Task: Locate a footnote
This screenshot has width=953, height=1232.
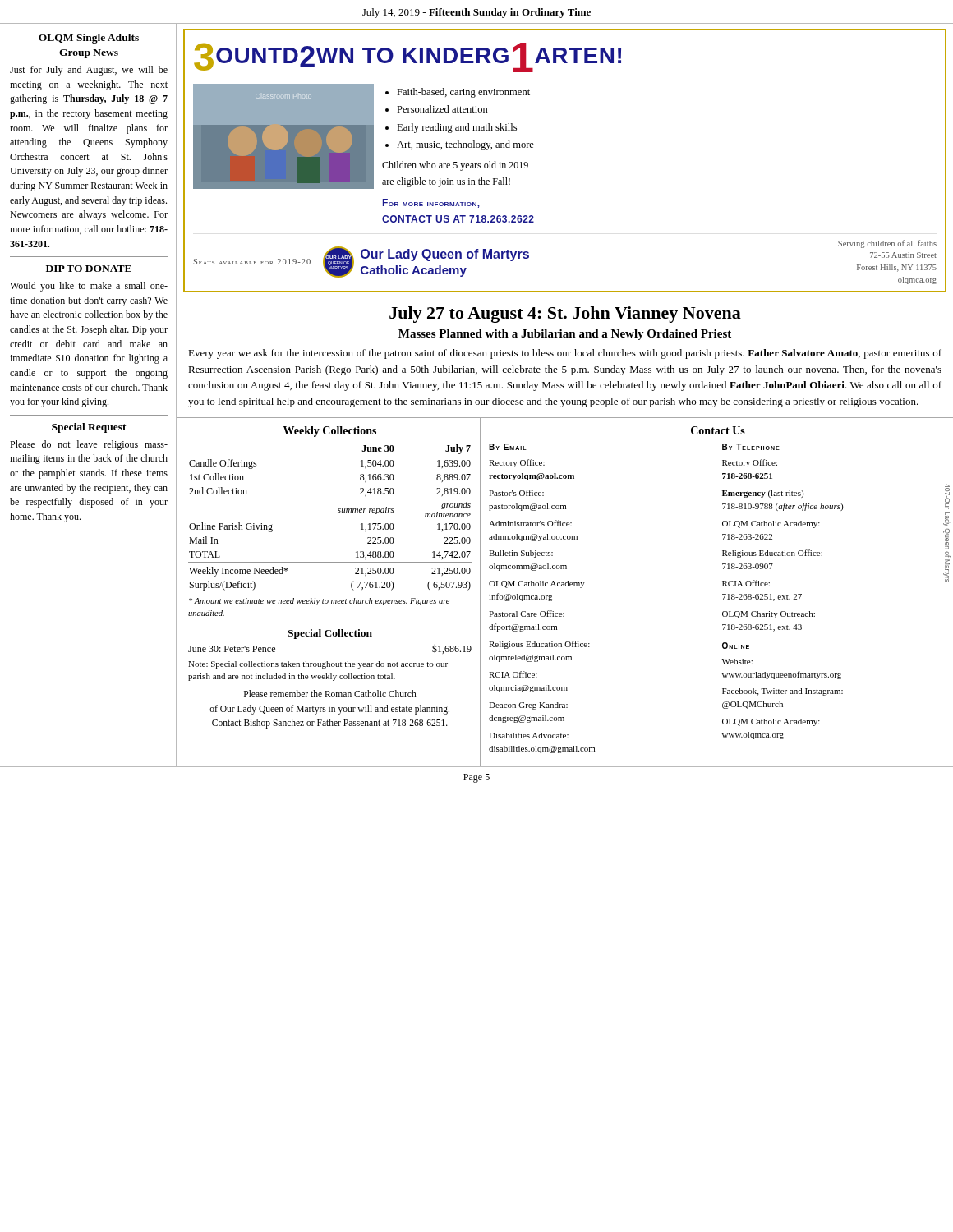Action: [x=319, y=607]
